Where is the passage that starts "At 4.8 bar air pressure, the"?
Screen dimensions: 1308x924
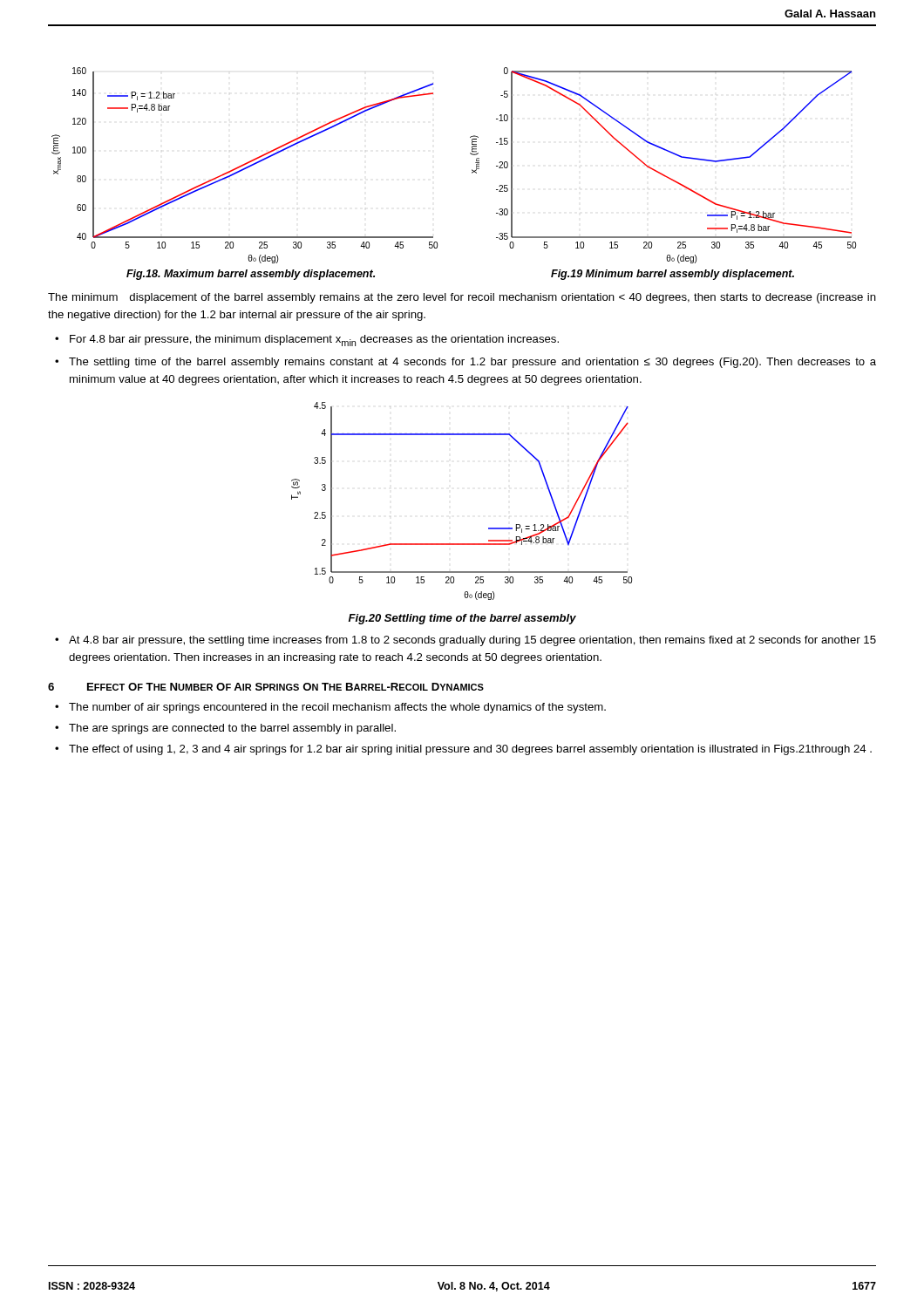(472, 649)
